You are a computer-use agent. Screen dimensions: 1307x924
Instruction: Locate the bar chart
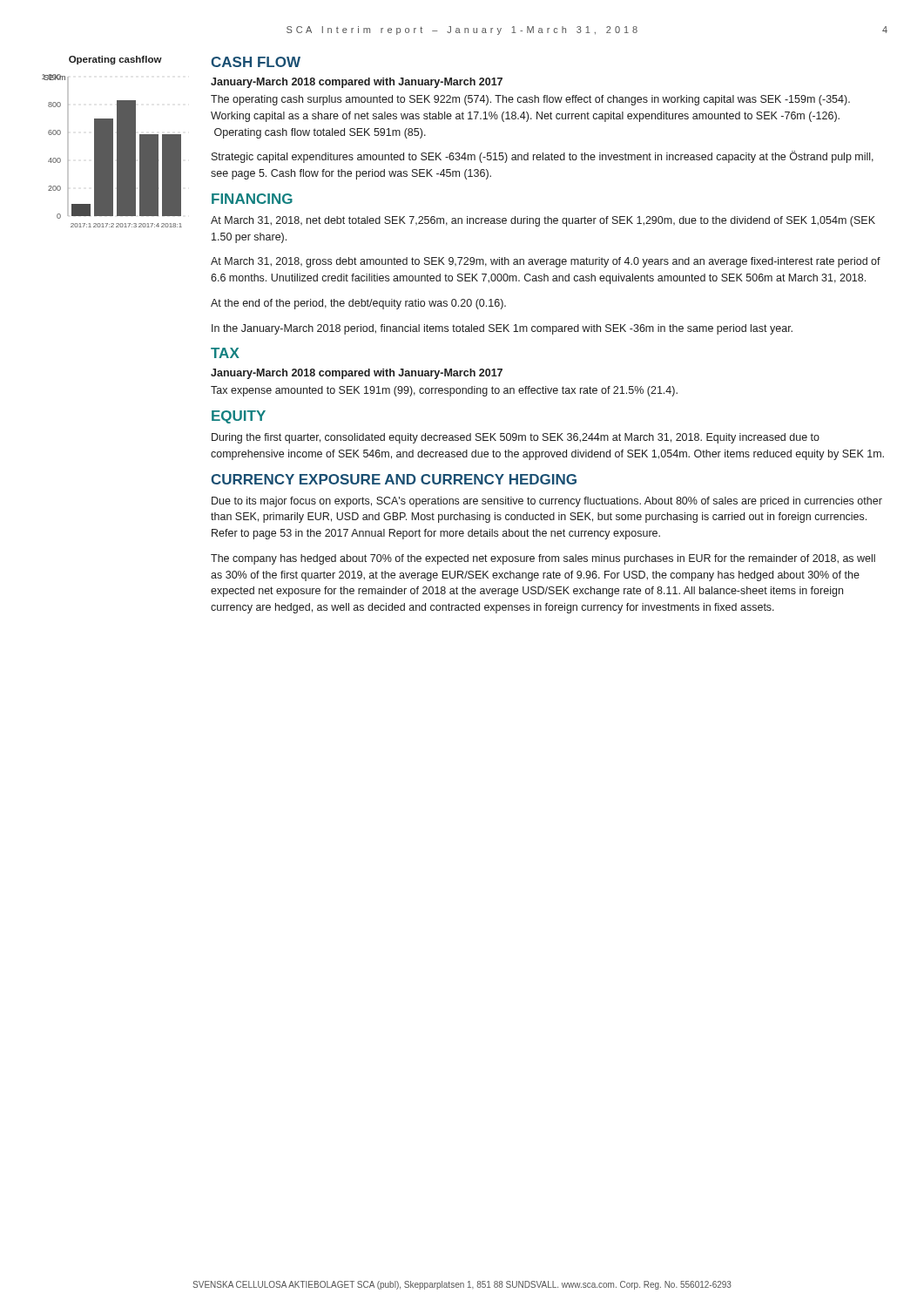point(115,145)
